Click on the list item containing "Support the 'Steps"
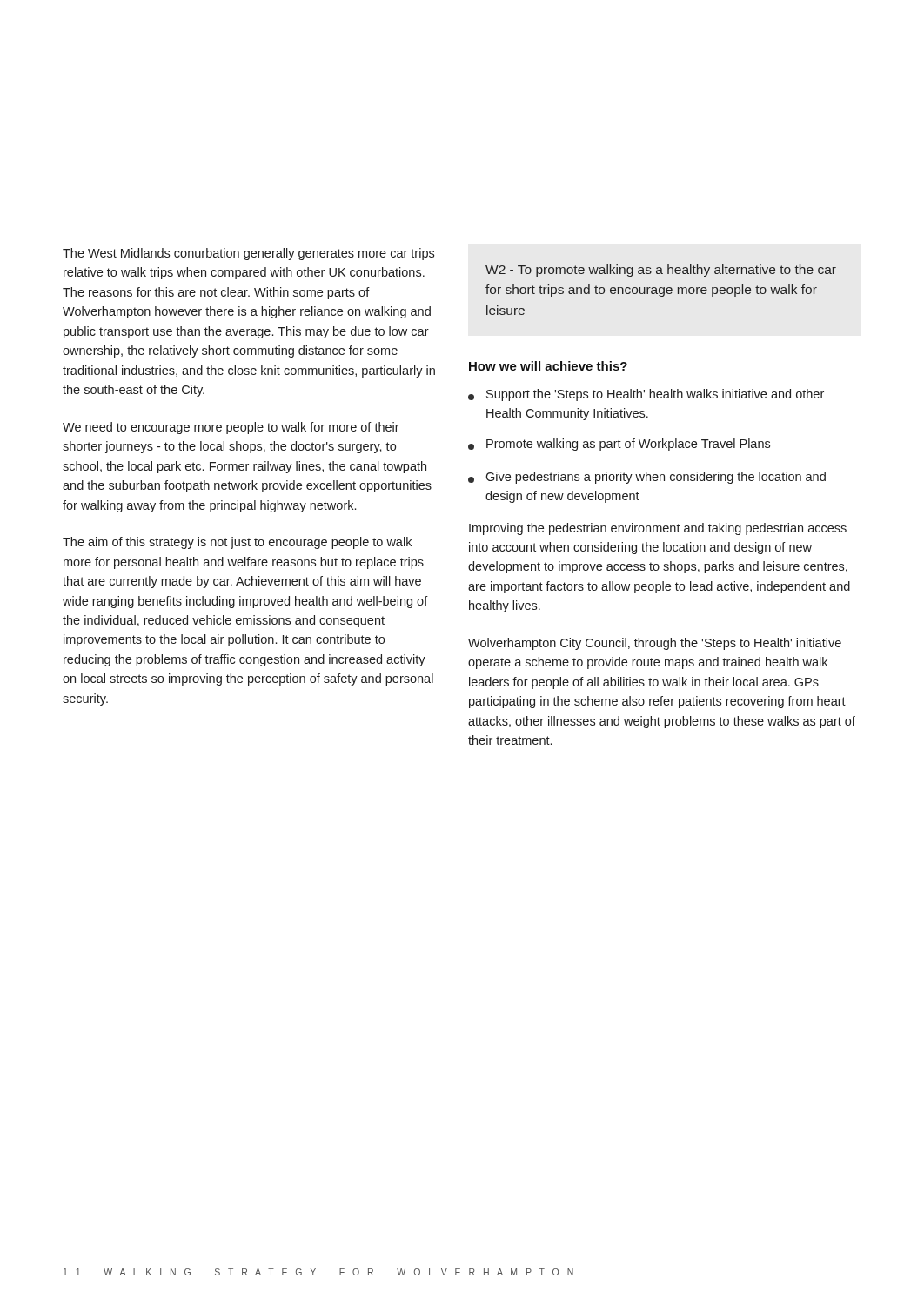924x1305 pixels. click(665, 404)
